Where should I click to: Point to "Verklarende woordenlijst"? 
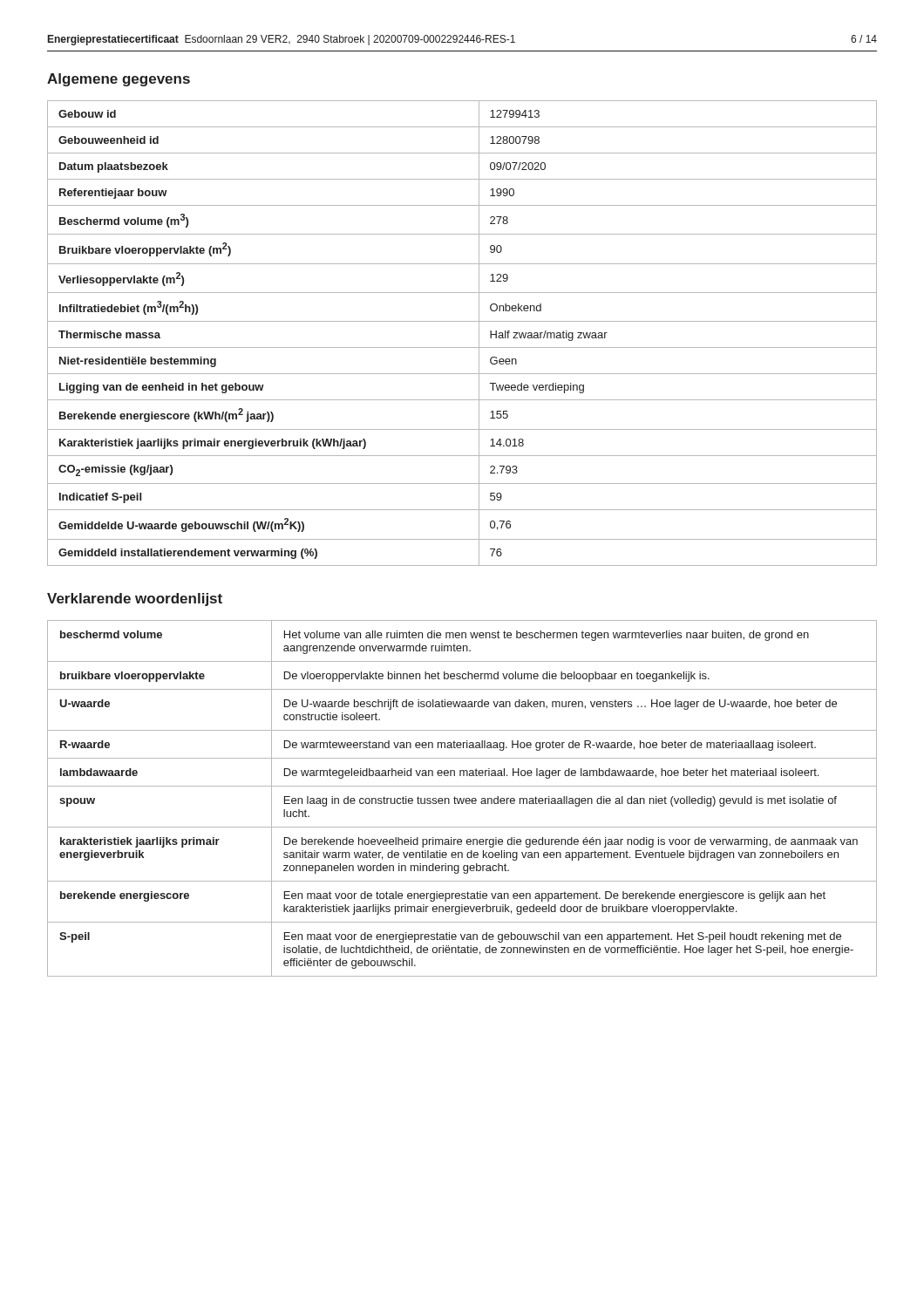pos(135,598)
